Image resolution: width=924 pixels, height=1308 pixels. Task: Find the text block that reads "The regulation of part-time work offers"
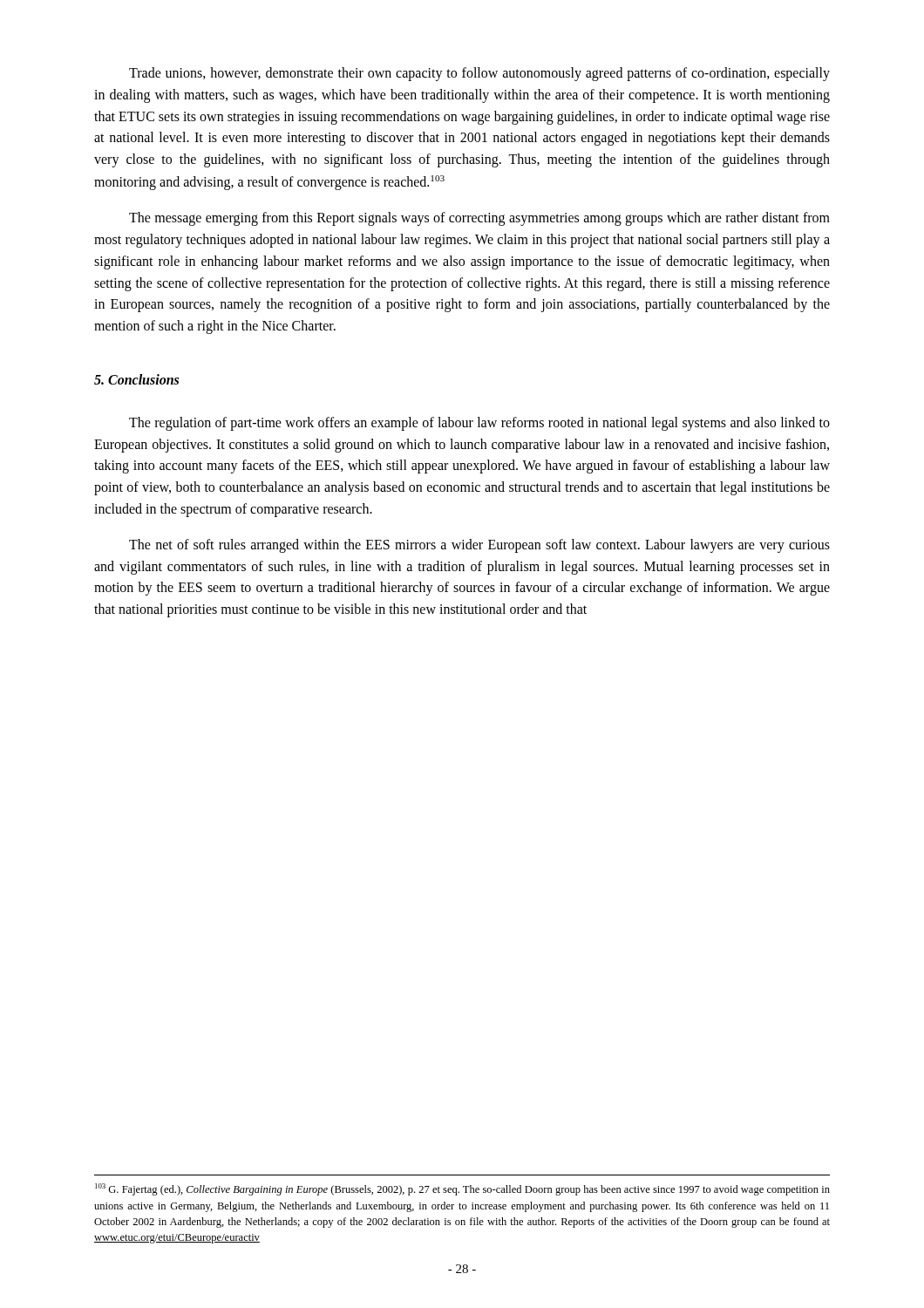(479, 424)
